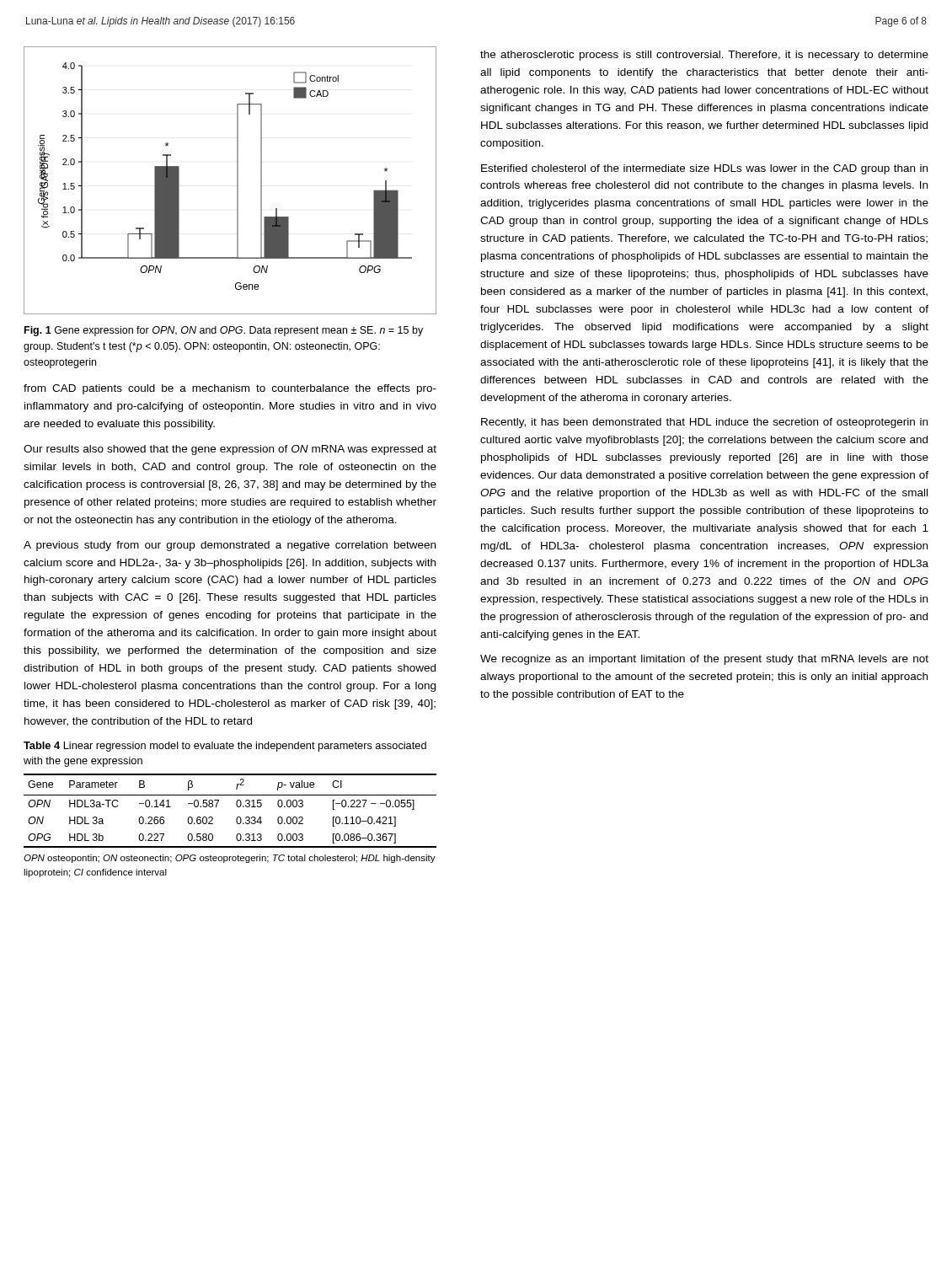This screenshot has width=952, height=1264.
Task: Locate the caption that reads "Table 4 Linear regression"
Action: click(225, 753)
